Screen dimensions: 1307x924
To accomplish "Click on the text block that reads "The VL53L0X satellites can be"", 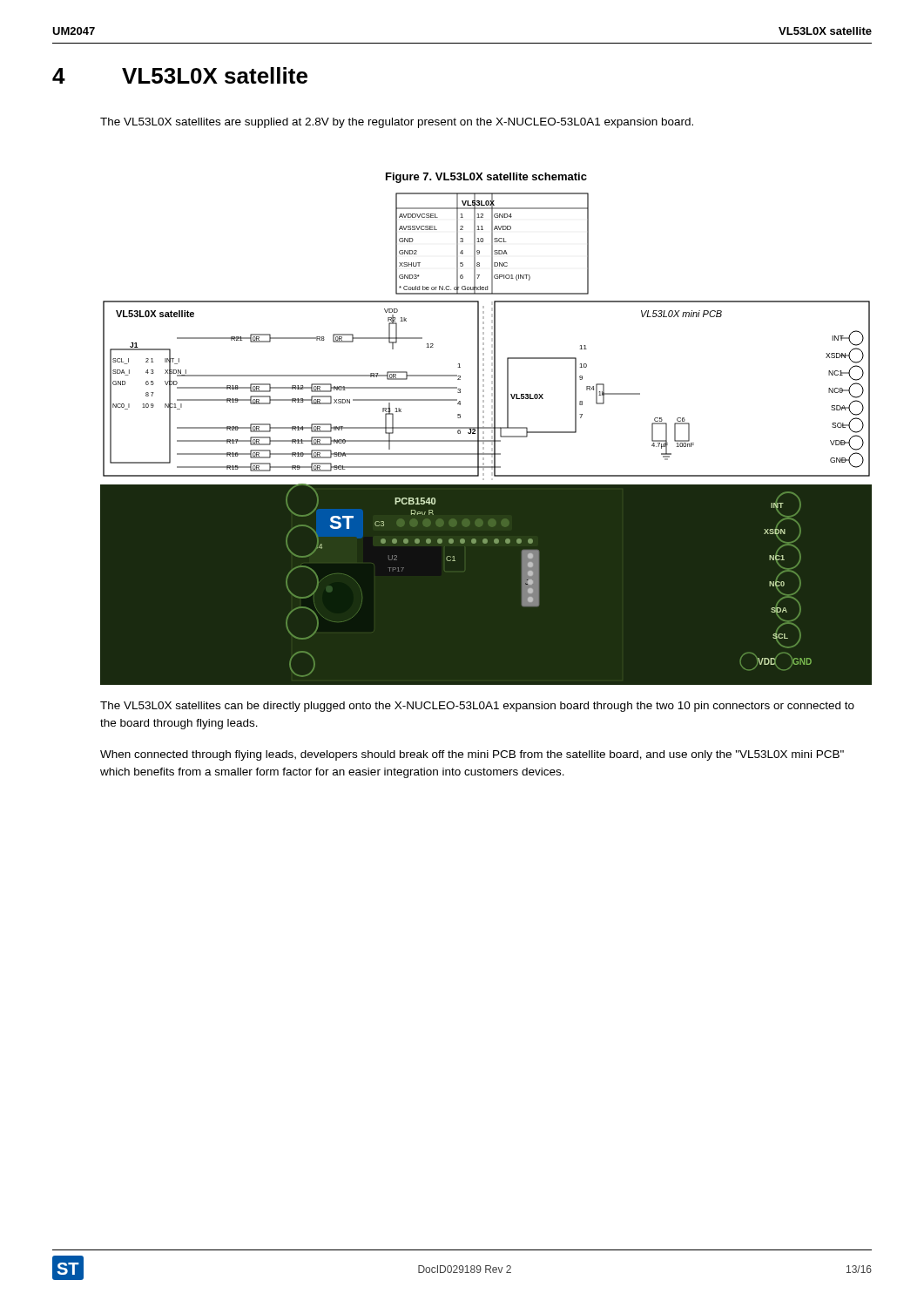I will pyautogui.click(x=477, y=714).
